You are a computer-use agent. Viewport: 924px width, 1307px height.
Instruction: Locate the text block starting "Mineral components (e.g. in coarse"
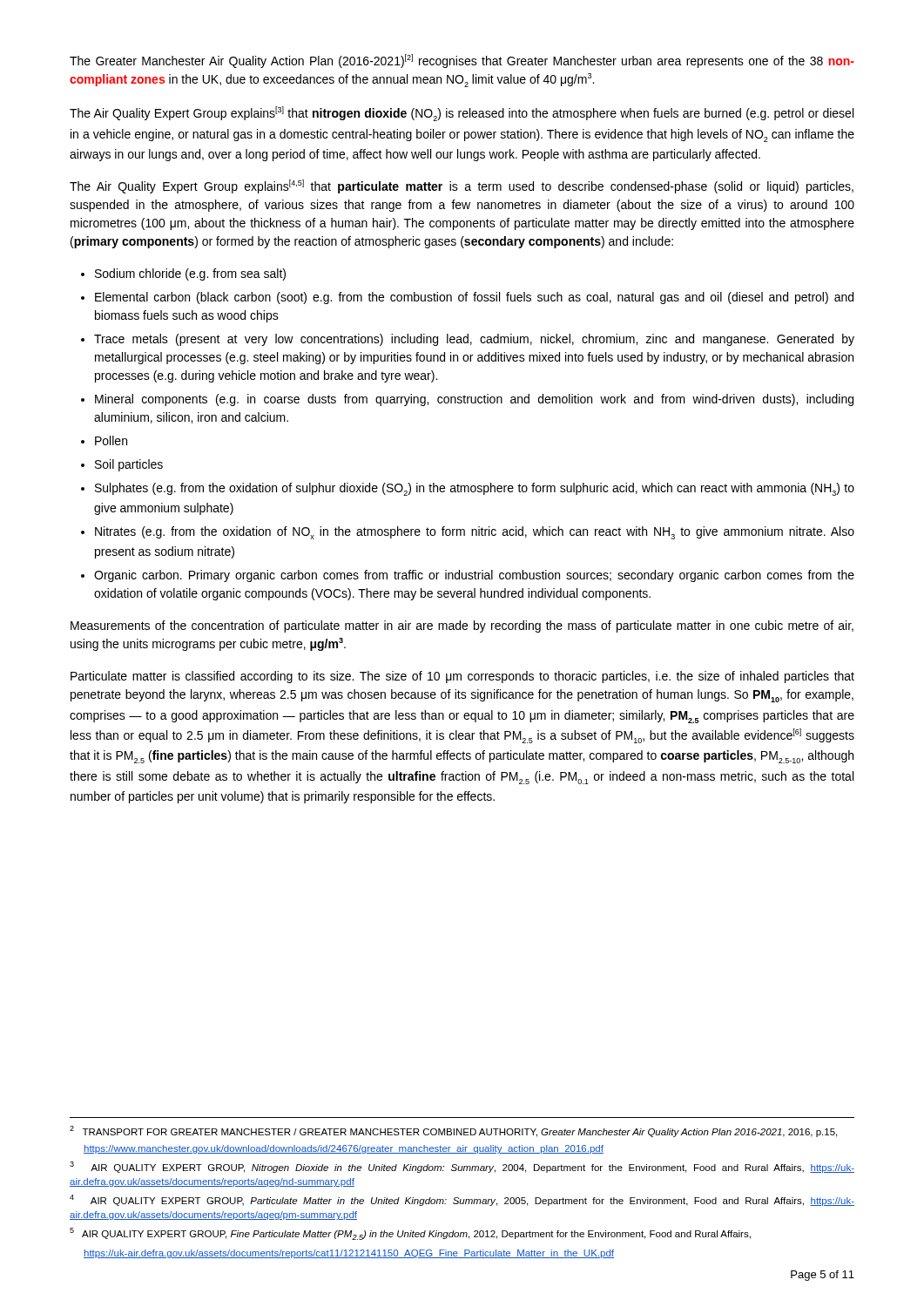474,408
